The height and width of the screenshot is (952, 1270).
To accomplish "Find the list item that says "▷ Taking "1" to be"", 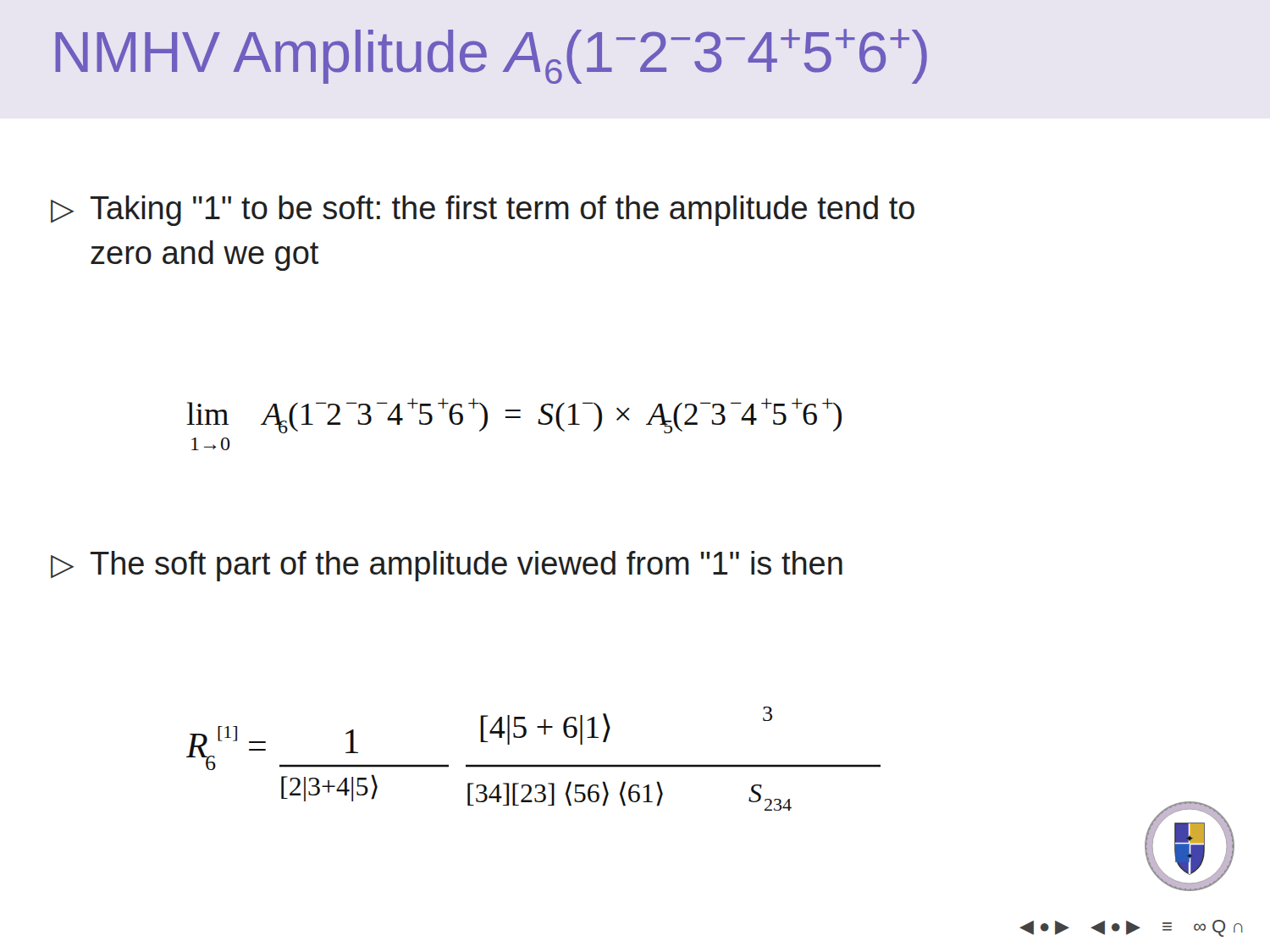I will pyautogui.click(x=483, y=231).
